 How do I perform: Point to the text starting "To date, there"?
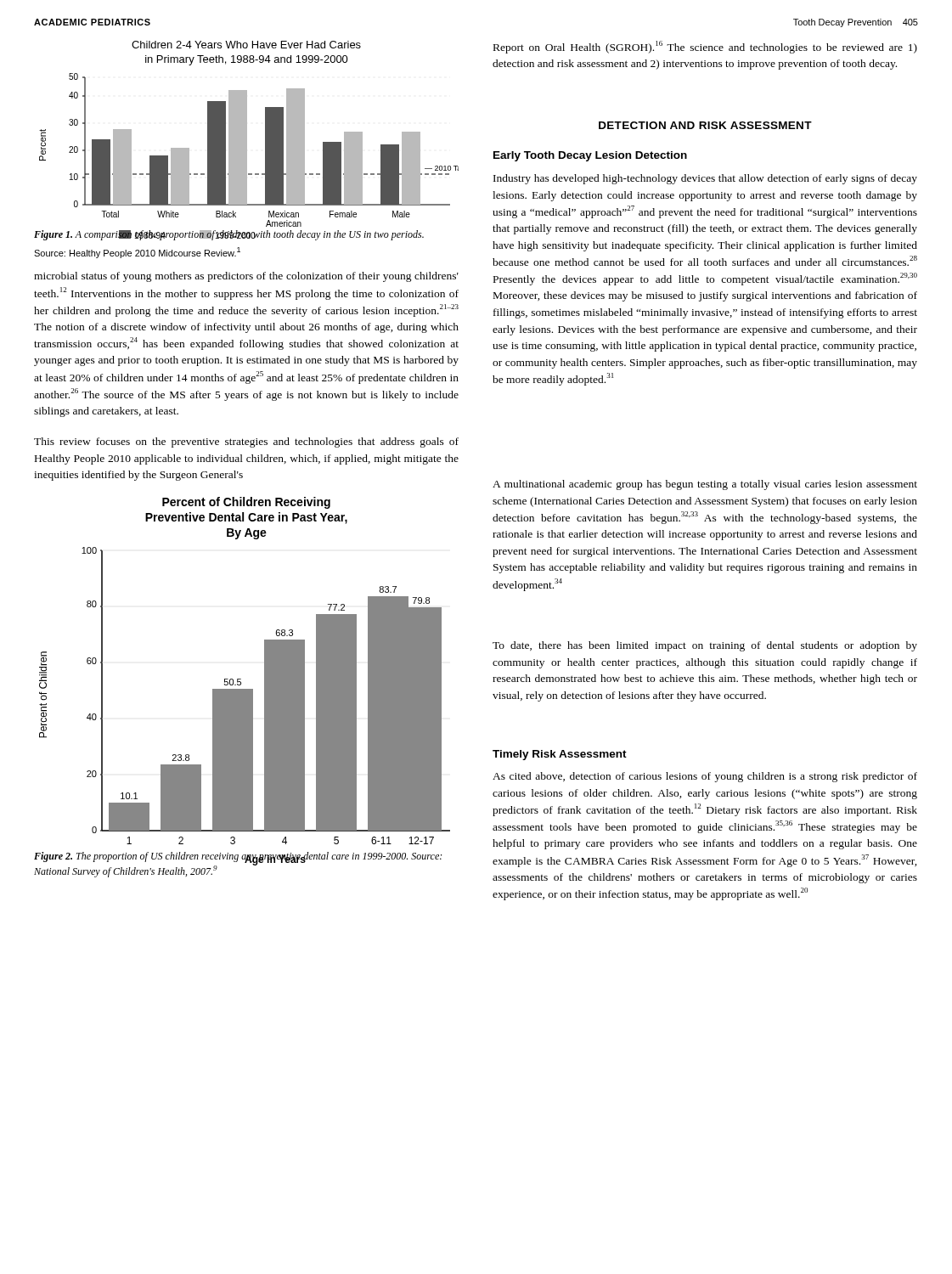tap(705, 670)
